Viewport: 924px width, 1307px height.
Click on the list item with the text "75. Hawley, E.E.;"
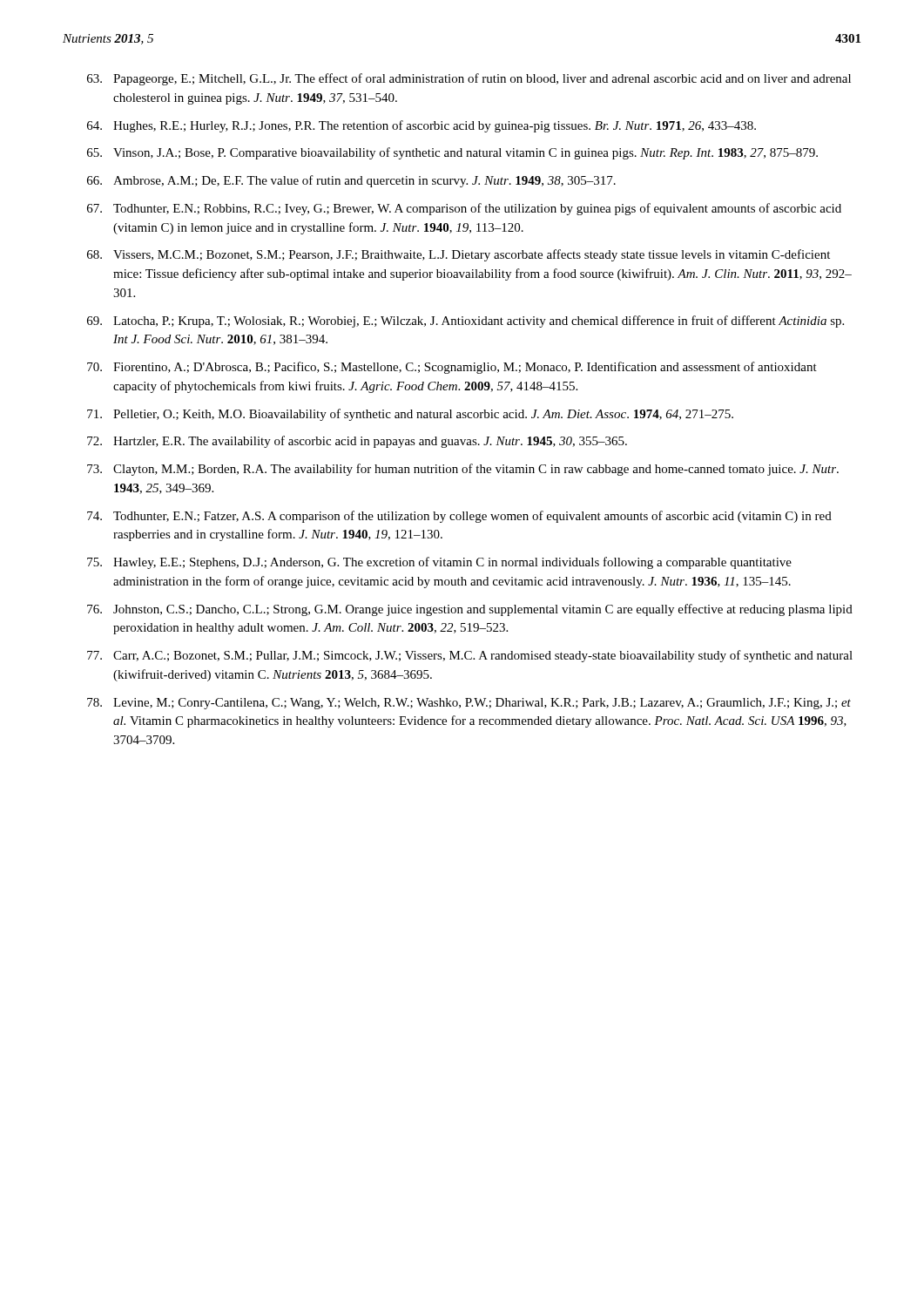point(462,572)
